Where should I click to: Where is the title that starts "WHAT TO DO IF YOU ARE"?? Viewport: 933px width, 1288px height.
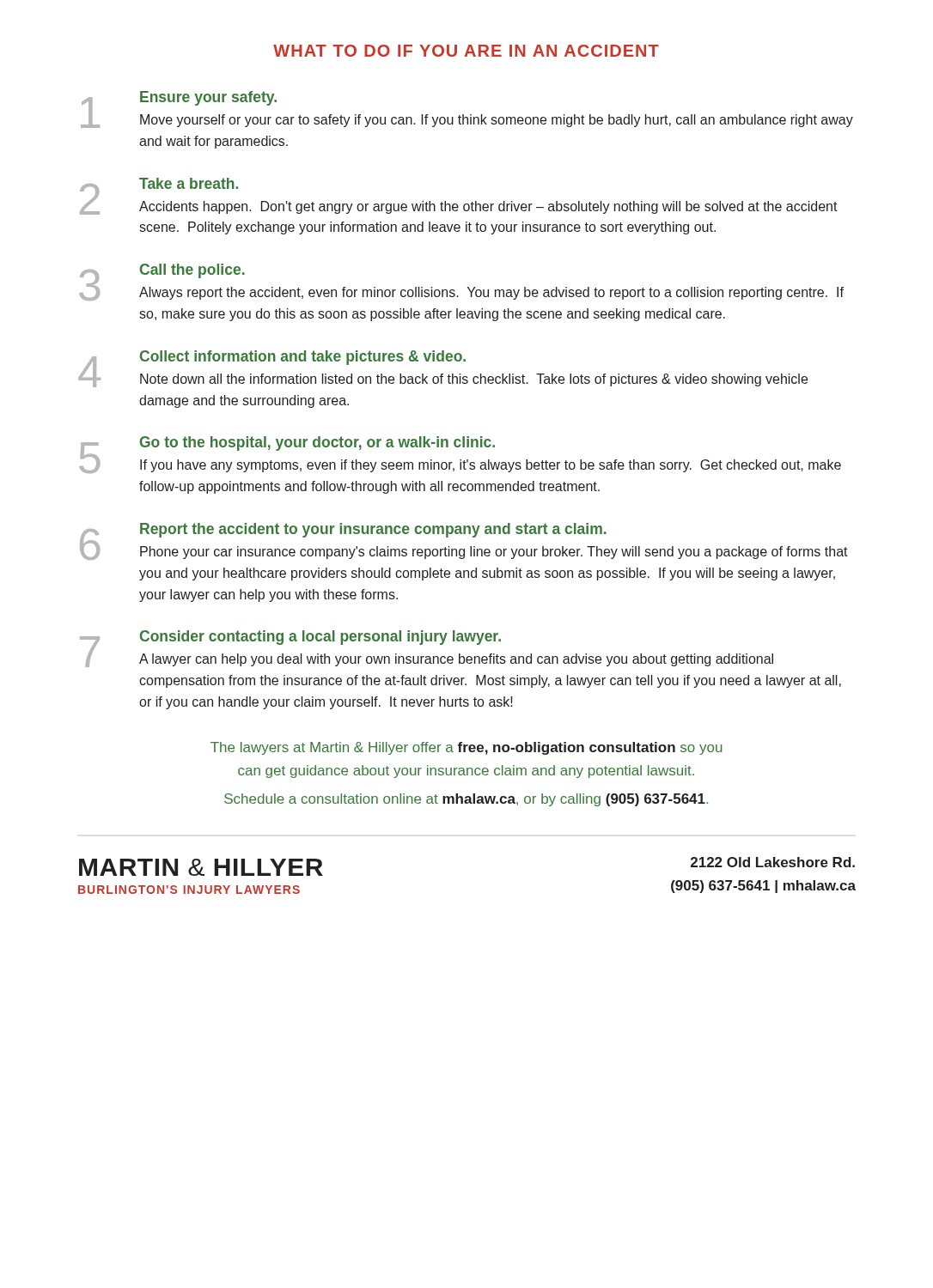pyautogui.click(x=466, y=51)
